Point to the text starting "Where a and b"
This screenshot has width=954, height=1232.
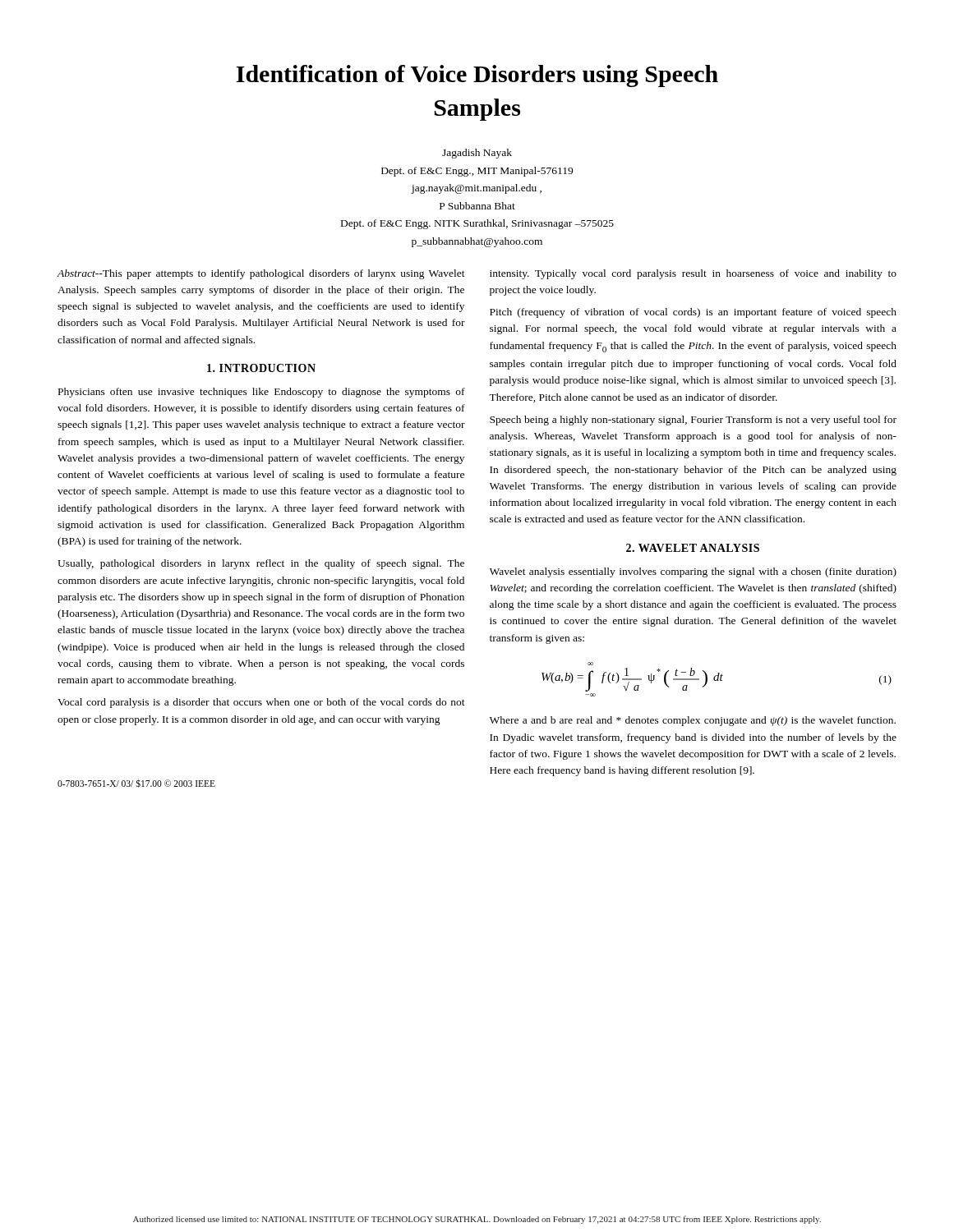[693, 746]
